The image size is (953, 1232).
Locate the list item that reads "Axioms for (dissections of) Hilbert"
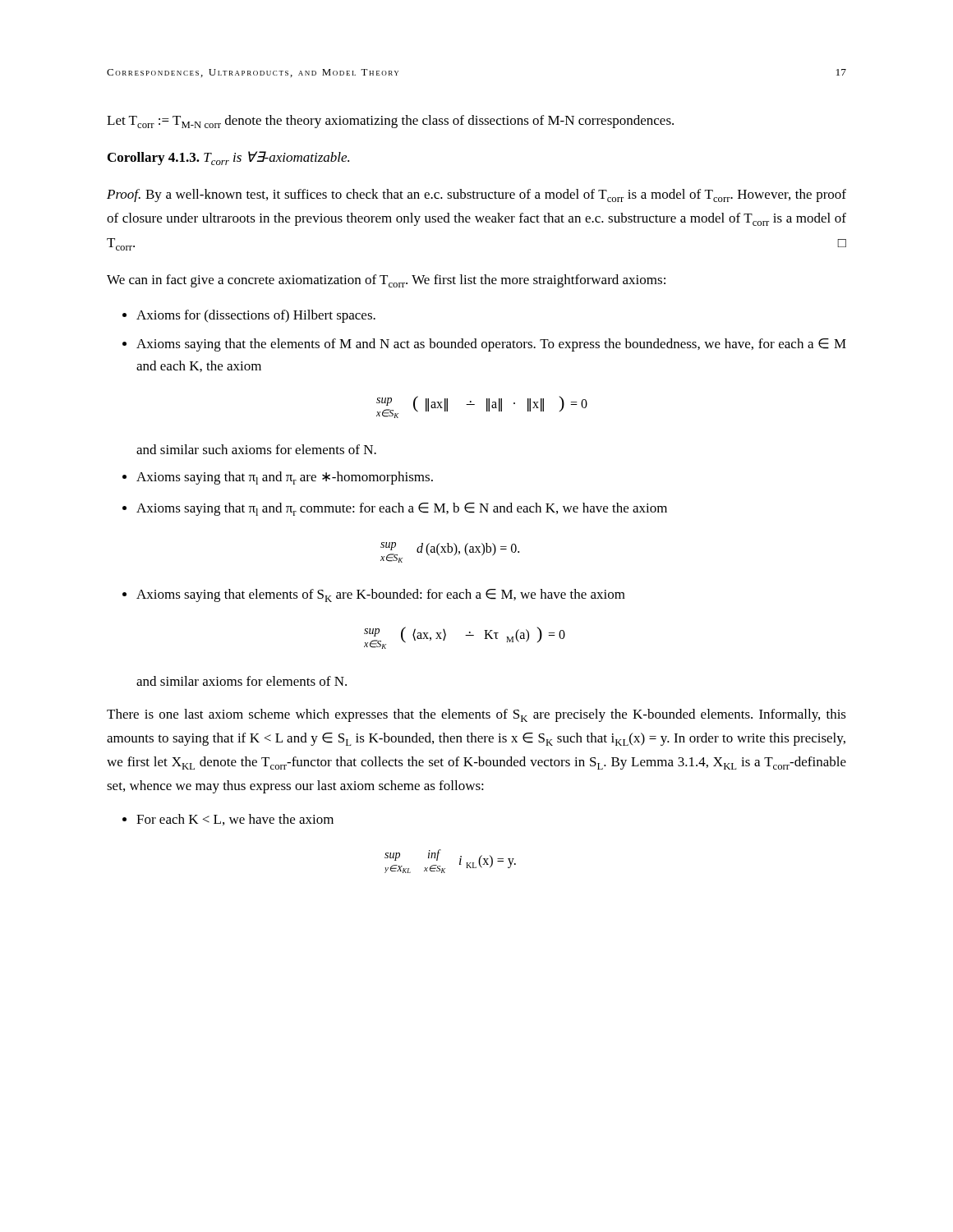[256, 315]
